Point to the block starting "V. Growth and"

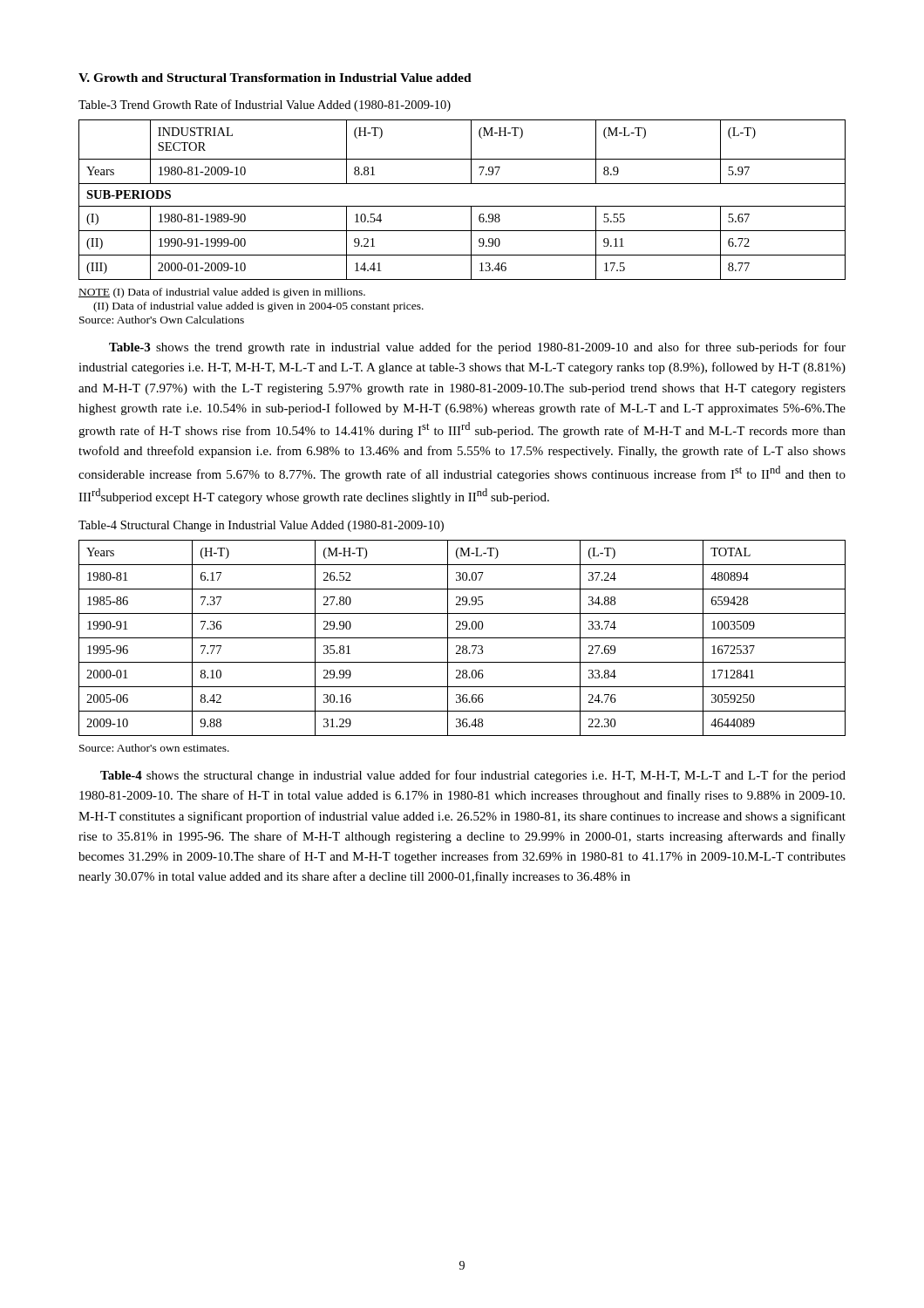[x=275, y=77]
